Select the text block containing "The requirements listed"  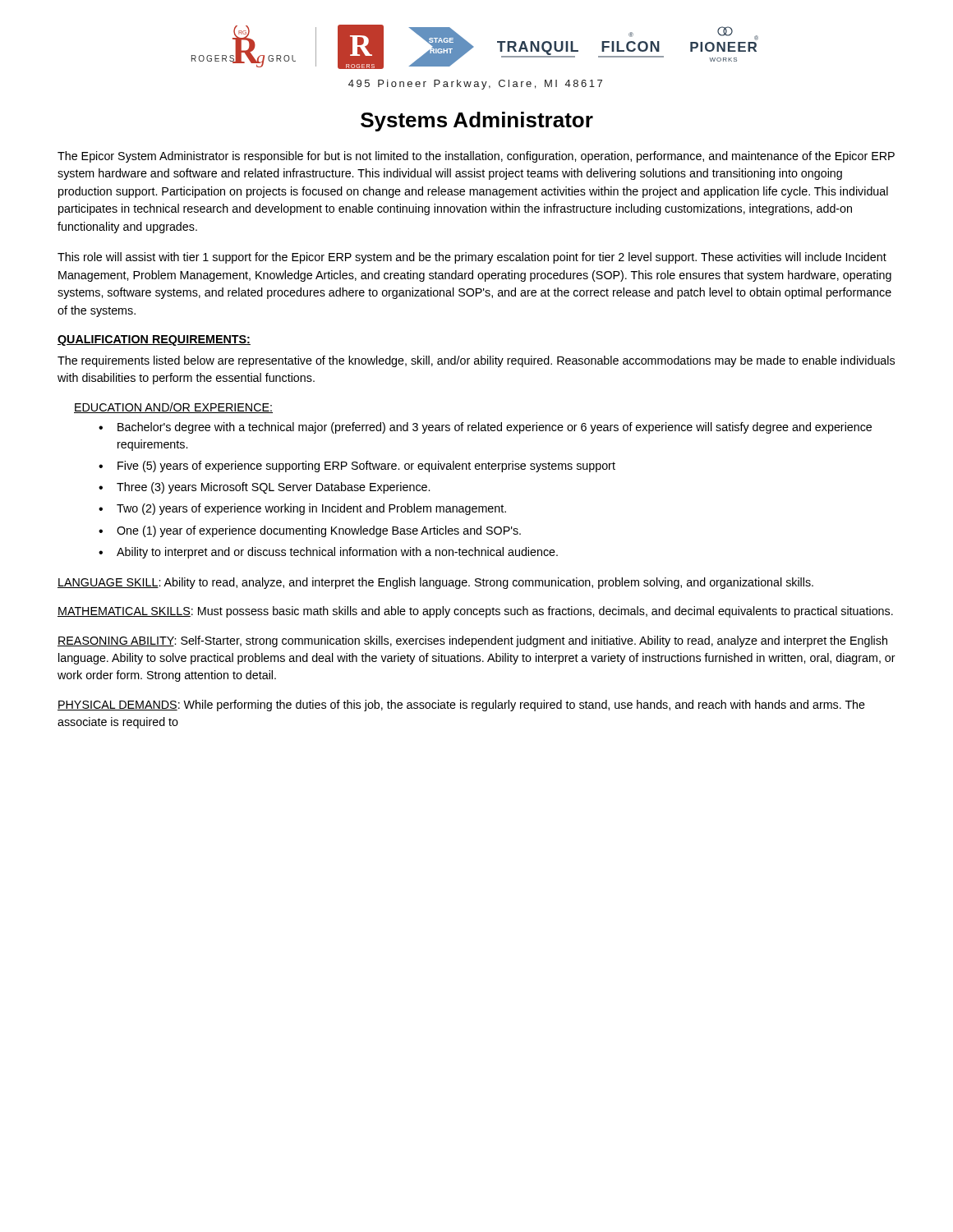click(x=476, y=369)
